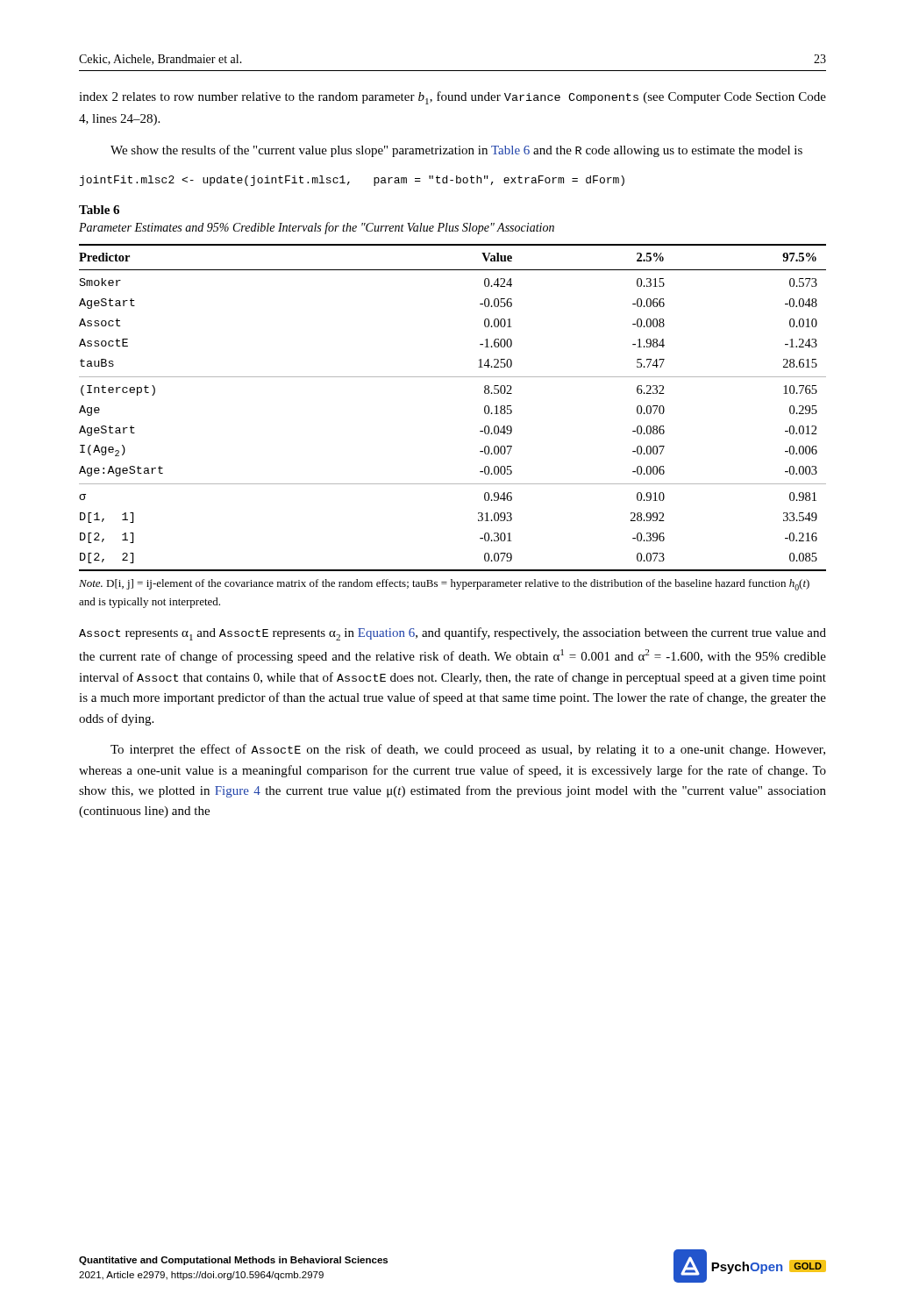The image size is (905, 1316).
Task: Where is the passage that starts "Assoct represents α1 and AssoctE"?
Action: 452,675
